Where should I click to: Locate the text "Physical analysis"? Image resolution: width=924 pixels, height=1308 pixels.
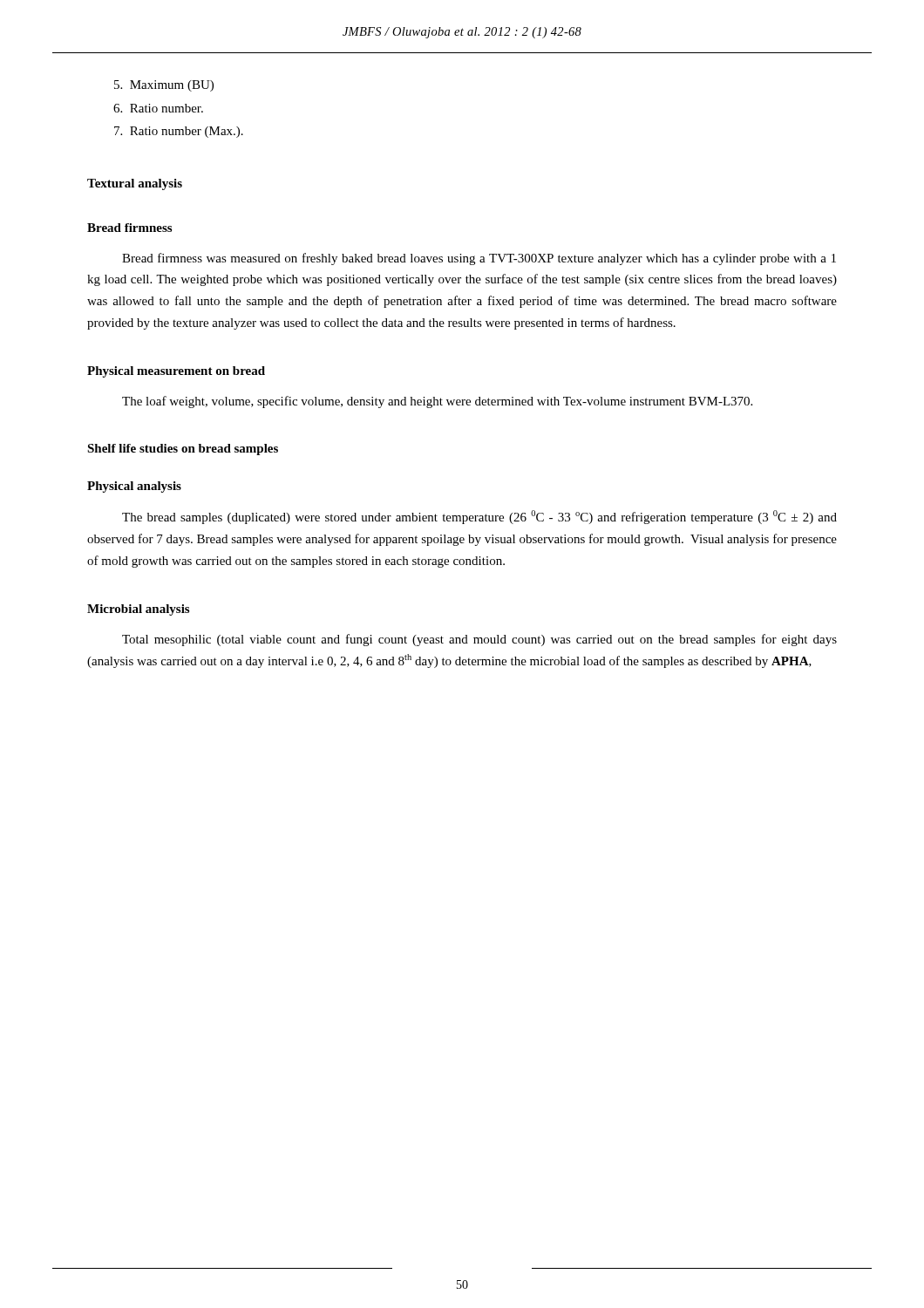click(x=134, y=486)
